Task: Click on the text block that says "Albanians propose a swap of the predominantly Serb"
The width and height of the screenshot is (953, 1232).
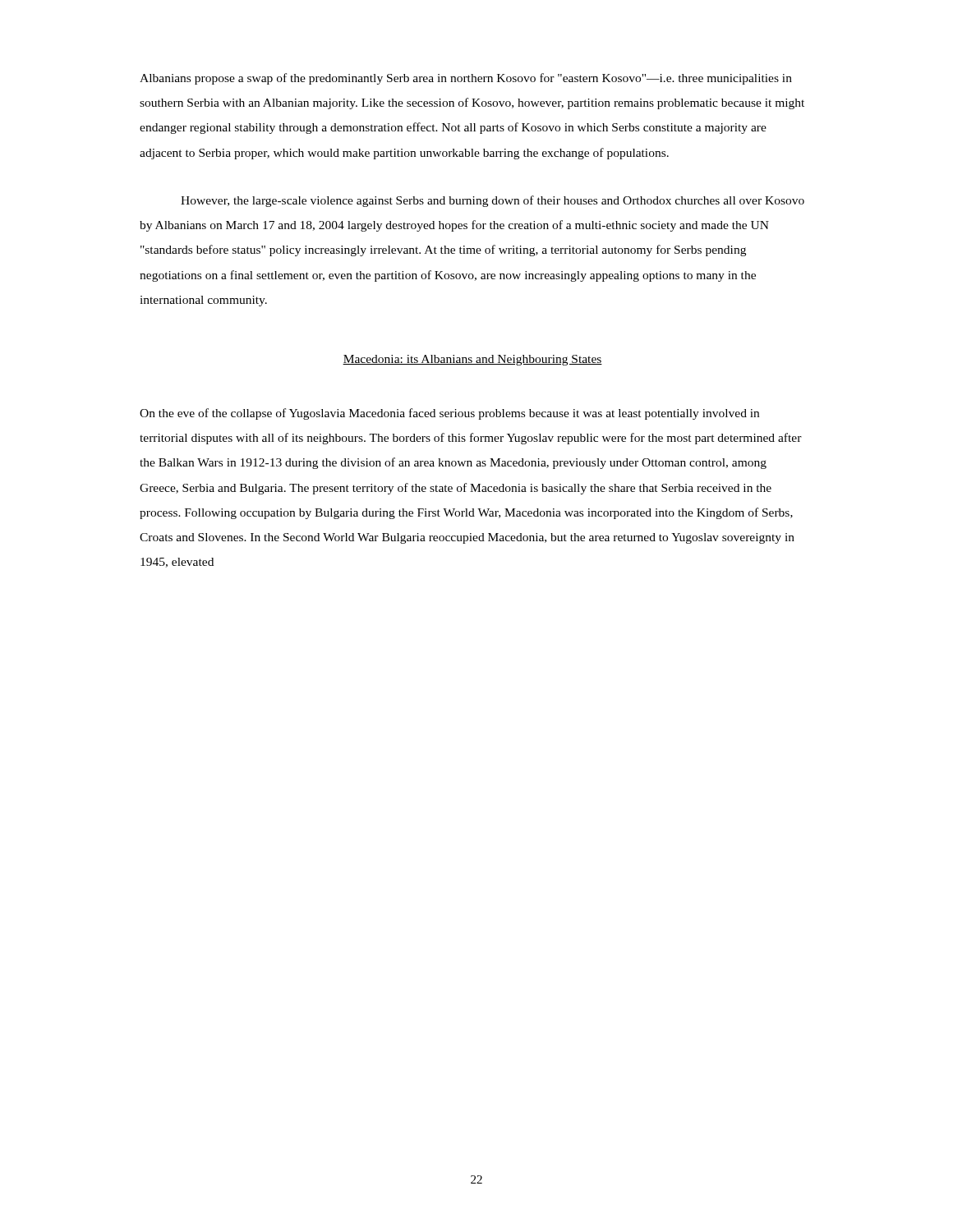Action: pos(472,115)
